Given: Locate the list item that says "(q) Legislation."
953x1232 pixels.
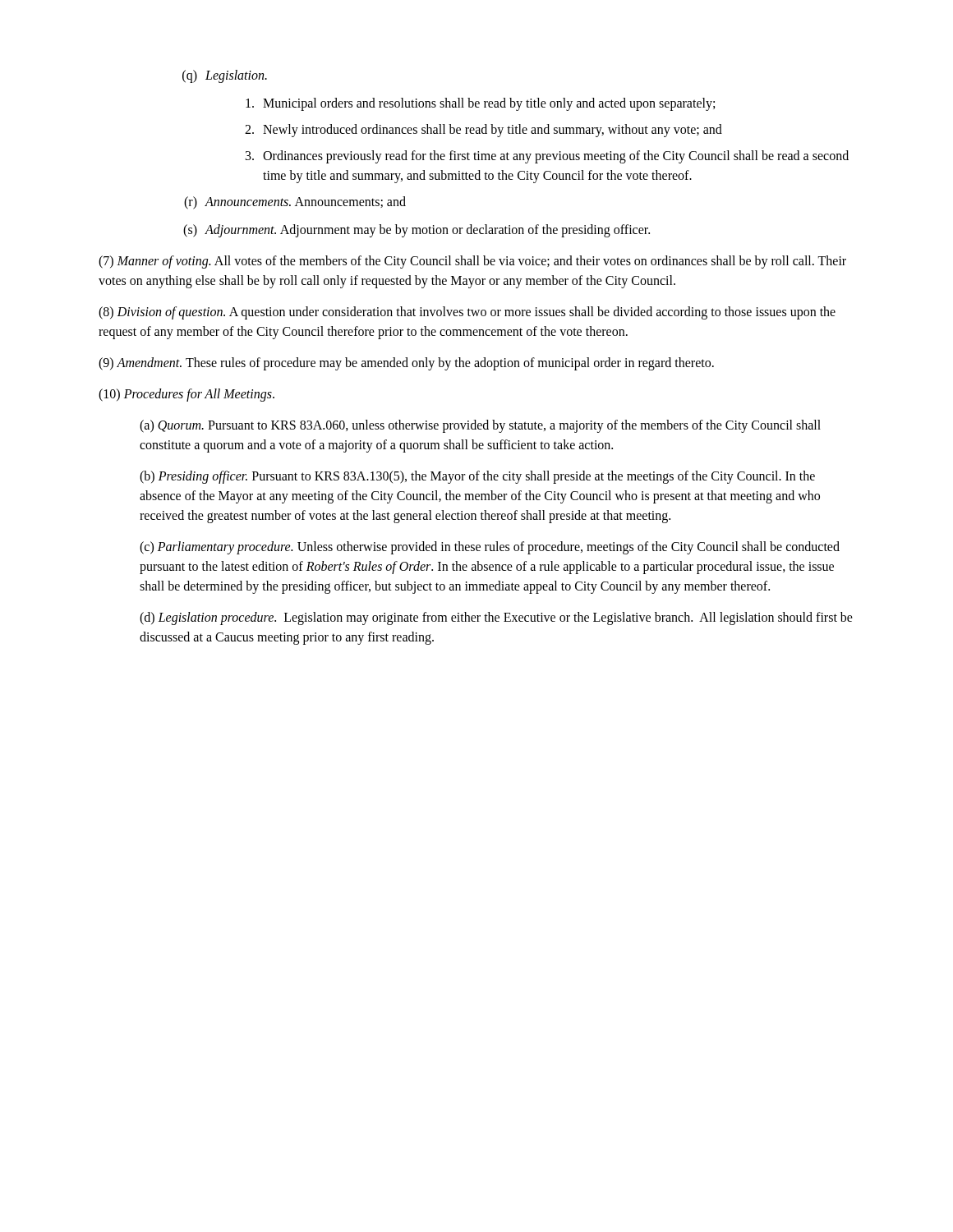Looking at the screenshot, I should coord(216,76).
